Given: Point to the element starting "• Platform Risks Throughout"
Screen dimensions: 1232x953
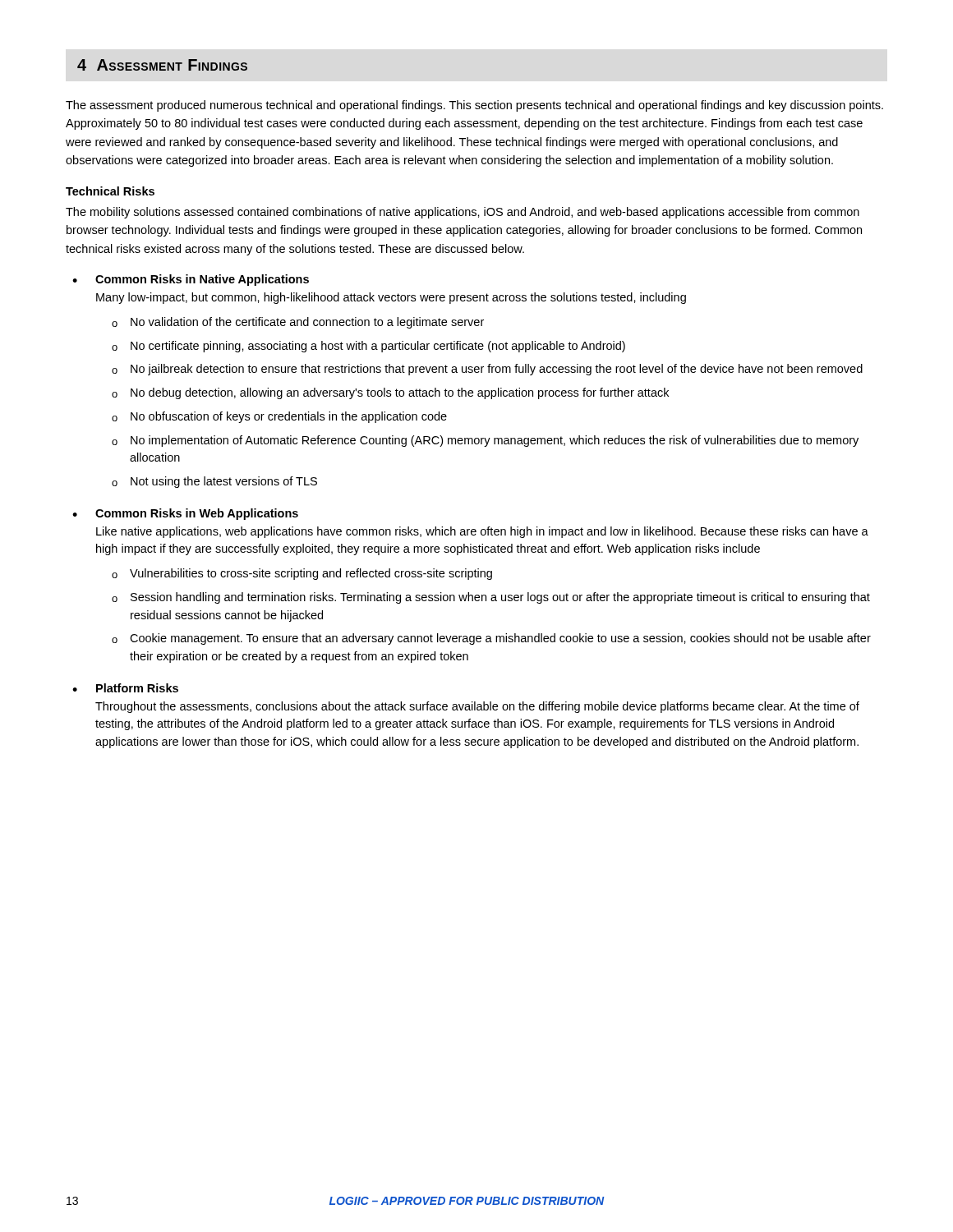Looking at the screenshot, I should (476, 716).
